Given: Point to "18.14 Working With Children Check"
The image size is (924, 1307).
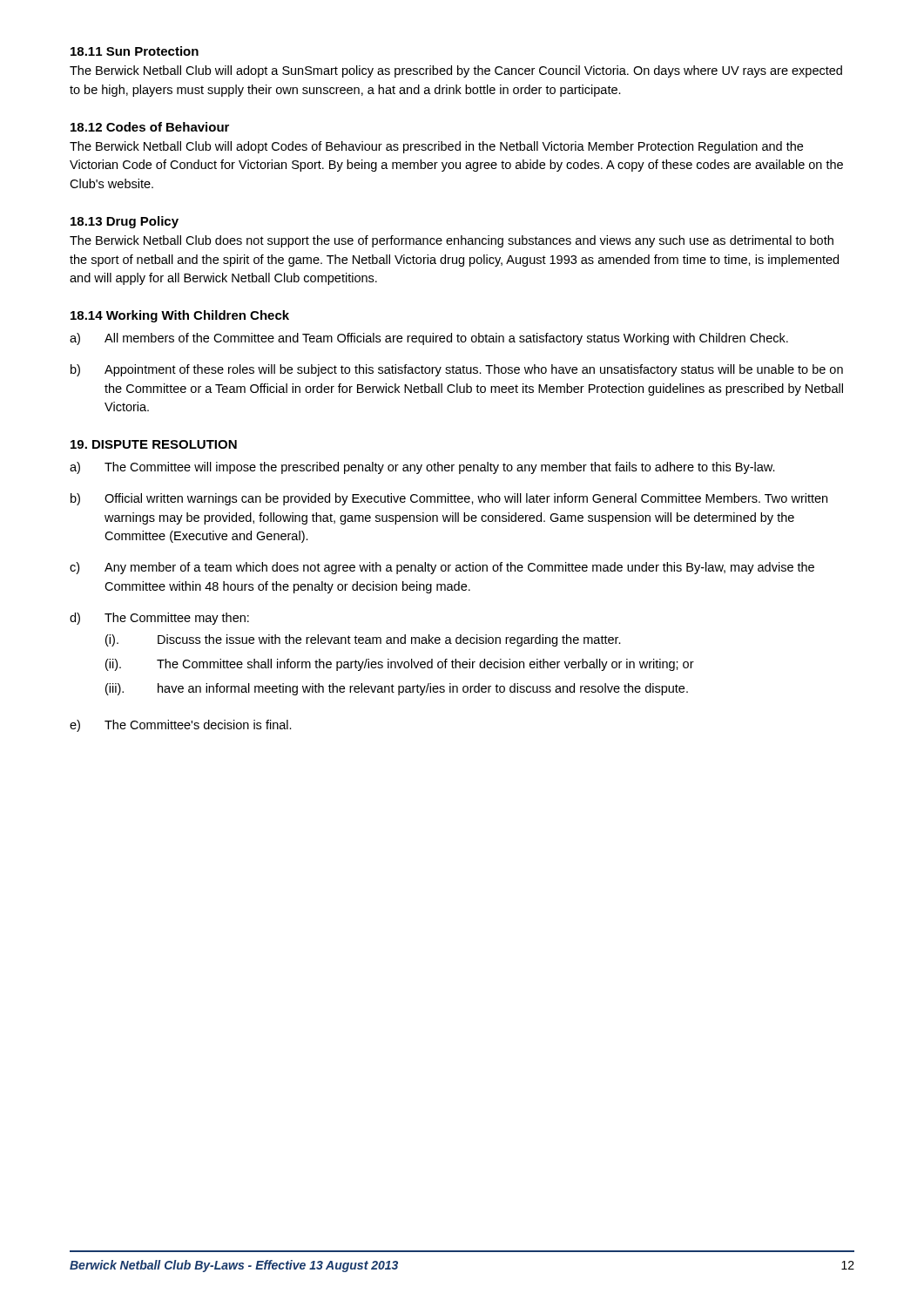Looking at the screenshot, I should click(179, 315).
